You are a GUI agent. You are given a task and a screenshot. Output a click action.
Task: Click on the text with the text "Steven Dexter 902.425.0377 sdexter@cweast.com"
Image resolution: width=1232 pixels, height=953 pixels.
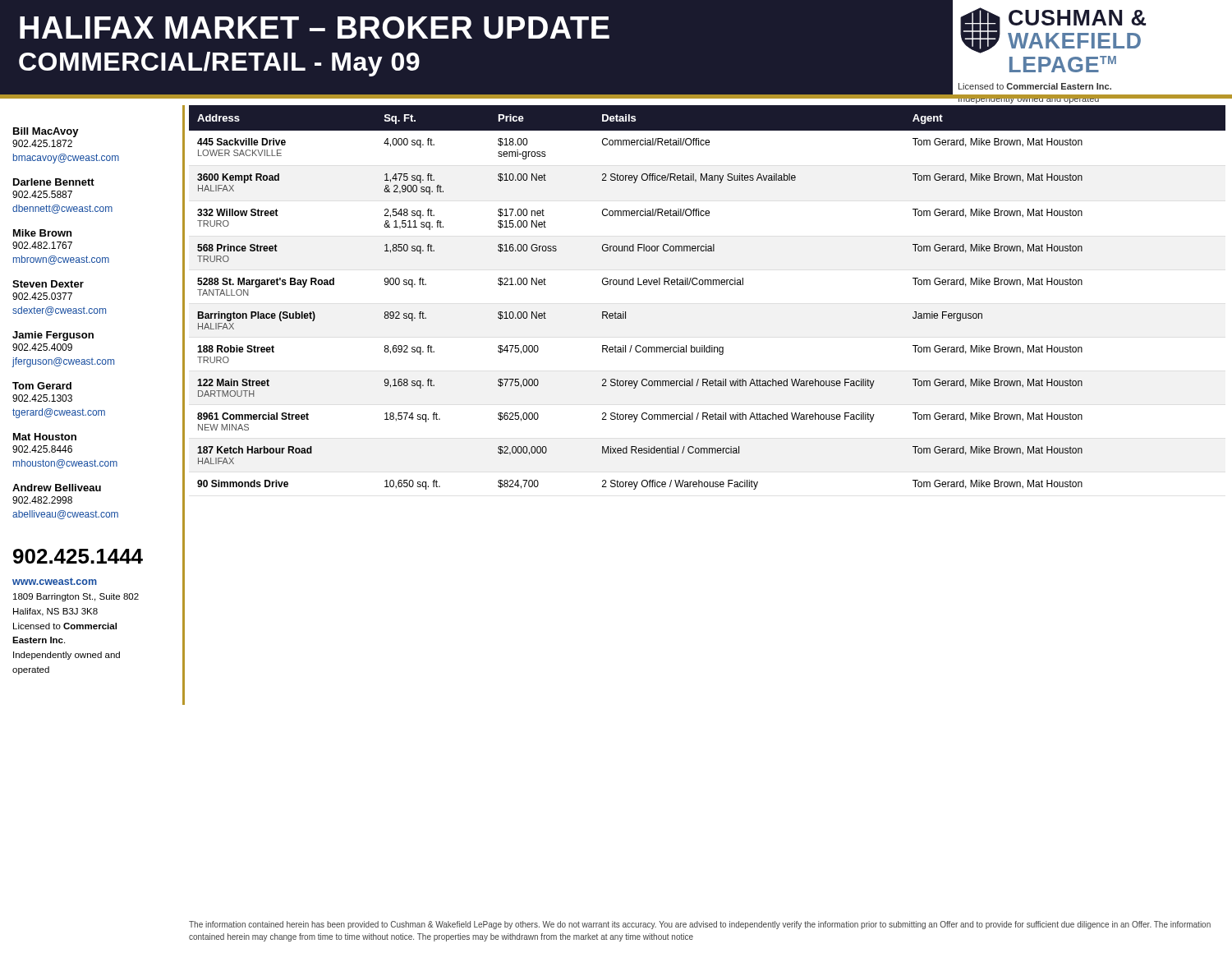coord(92,297)
